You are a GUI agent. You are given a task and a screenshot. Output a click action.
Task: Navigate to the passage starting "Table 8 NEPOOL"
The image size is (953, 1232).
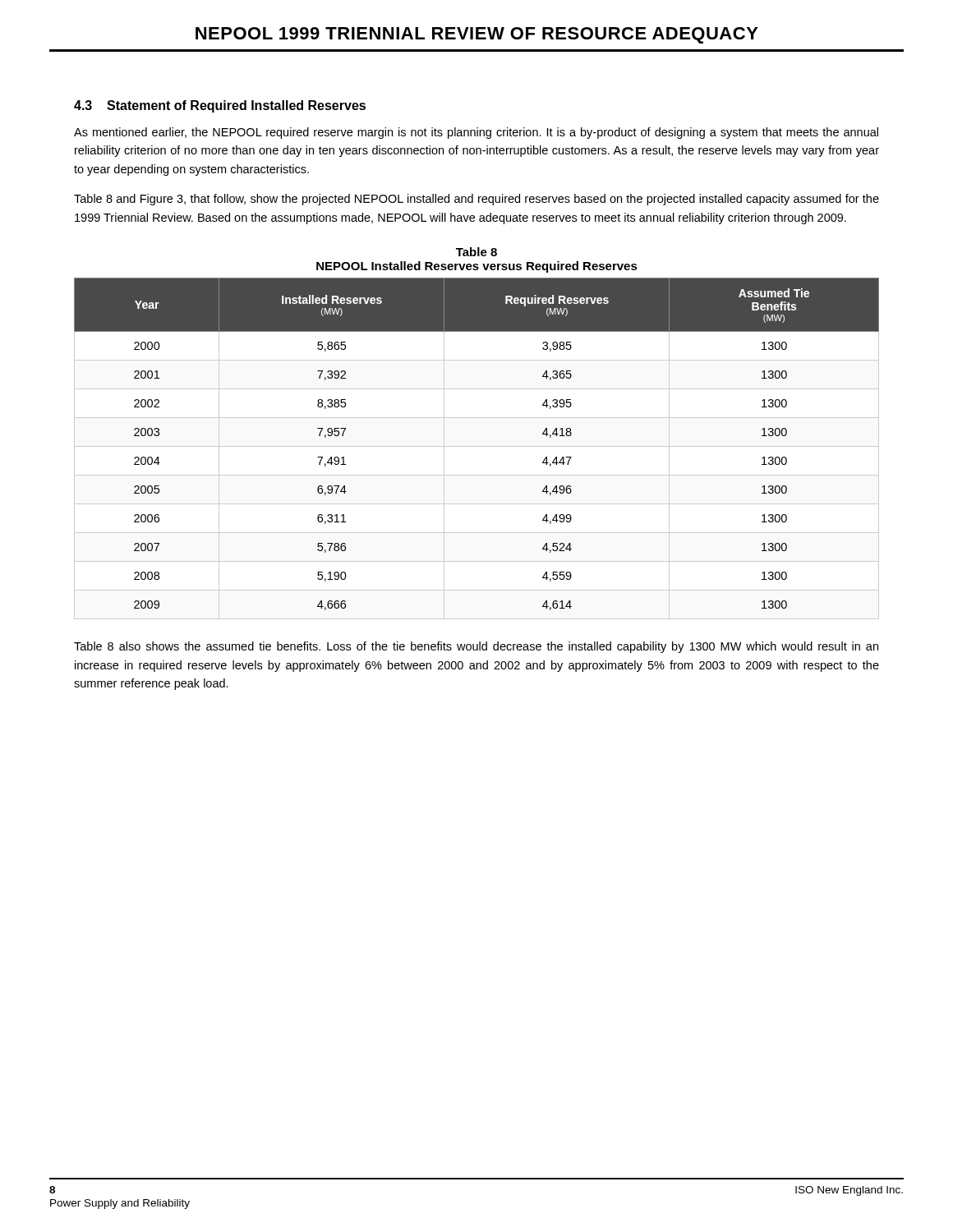pos(476,259)
